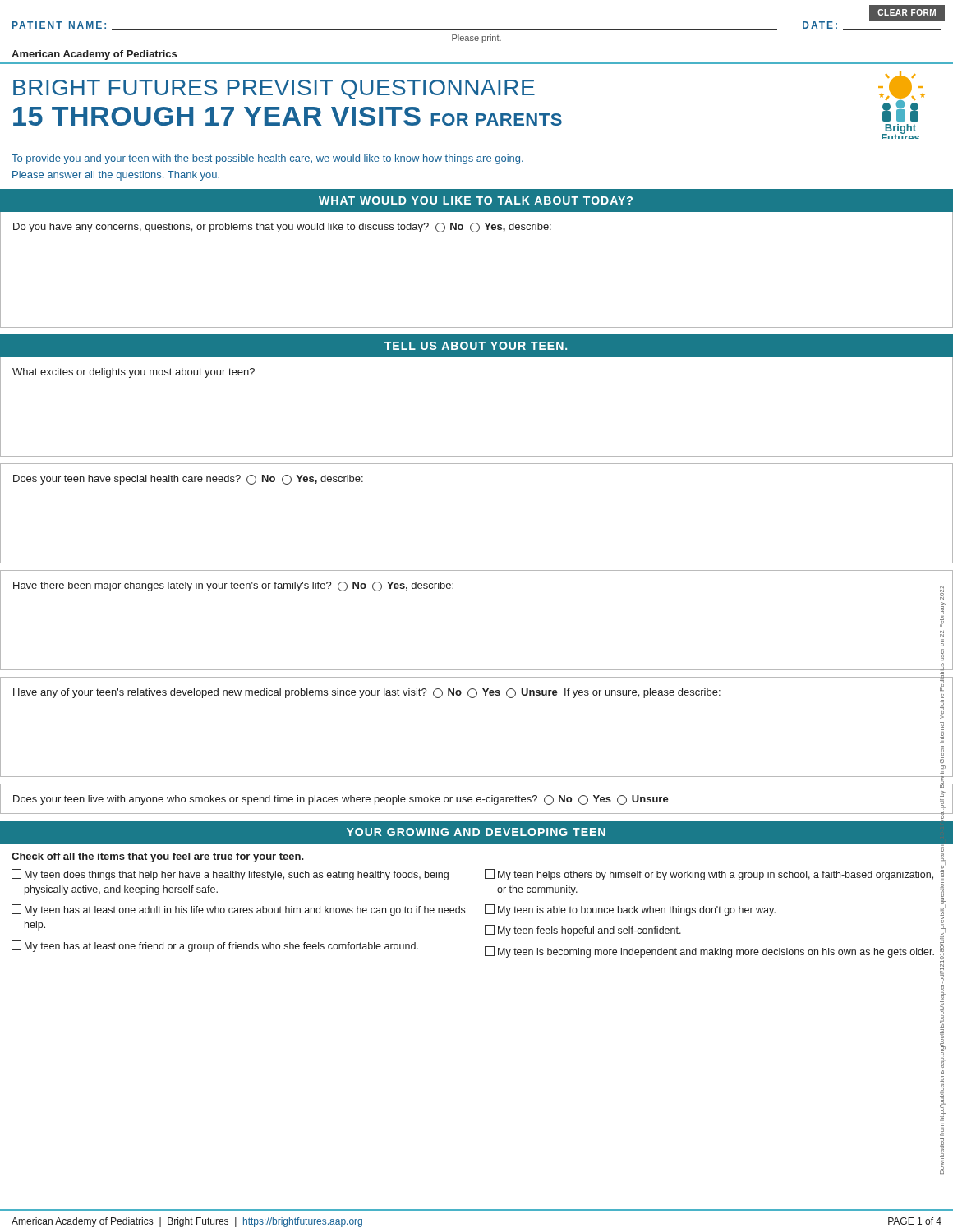Navigate to the region starting "YOUR GROWING AND DEVELOPING TEEN"

coord(476,832)
